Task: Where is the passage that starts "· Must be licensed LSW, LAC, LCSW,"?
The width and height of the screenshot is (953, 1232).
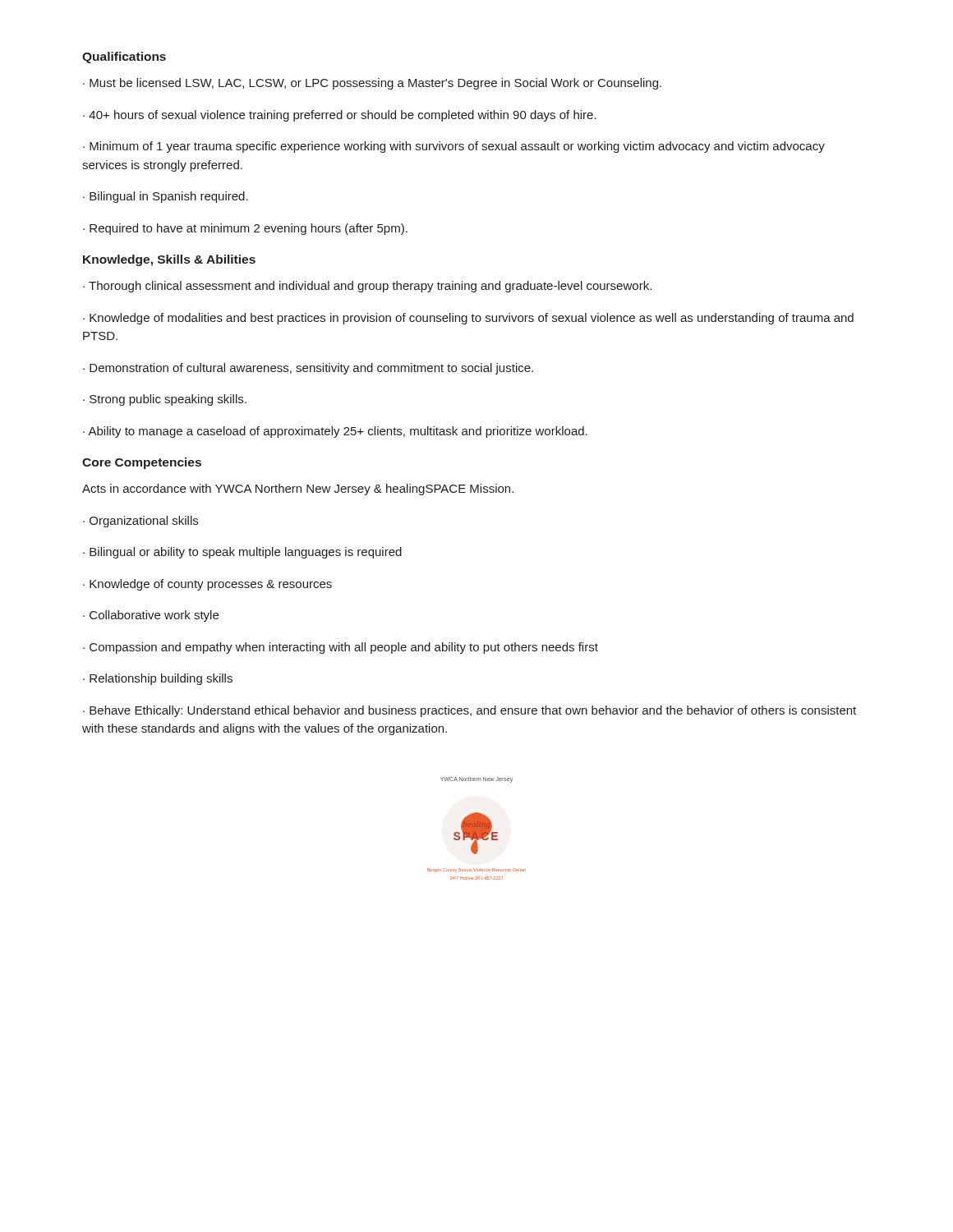Action: coord(372,83)
